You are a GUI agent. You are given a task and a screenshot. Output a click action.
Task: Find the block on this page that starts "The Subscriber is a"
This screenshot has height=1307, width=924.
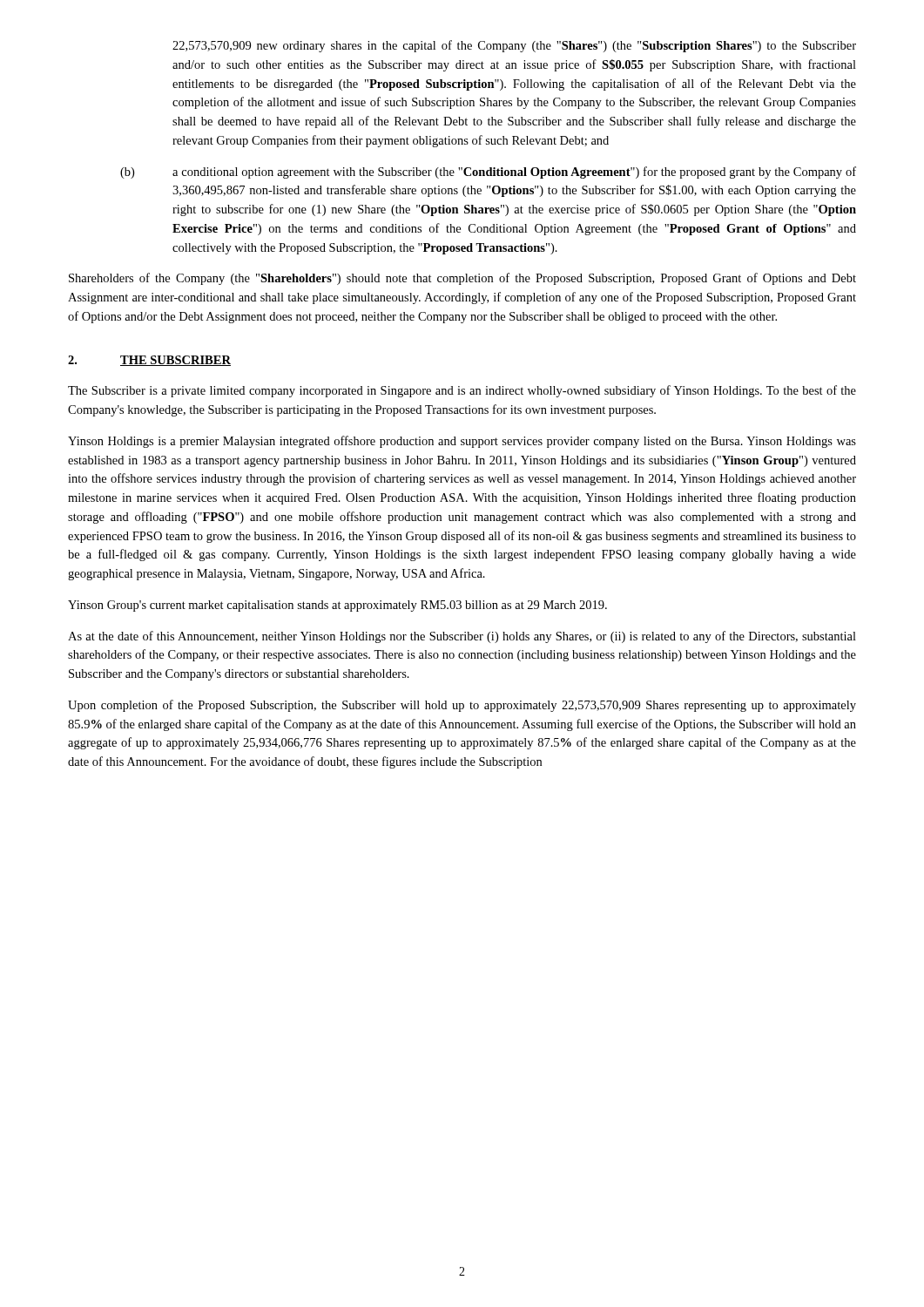[462, 401]
